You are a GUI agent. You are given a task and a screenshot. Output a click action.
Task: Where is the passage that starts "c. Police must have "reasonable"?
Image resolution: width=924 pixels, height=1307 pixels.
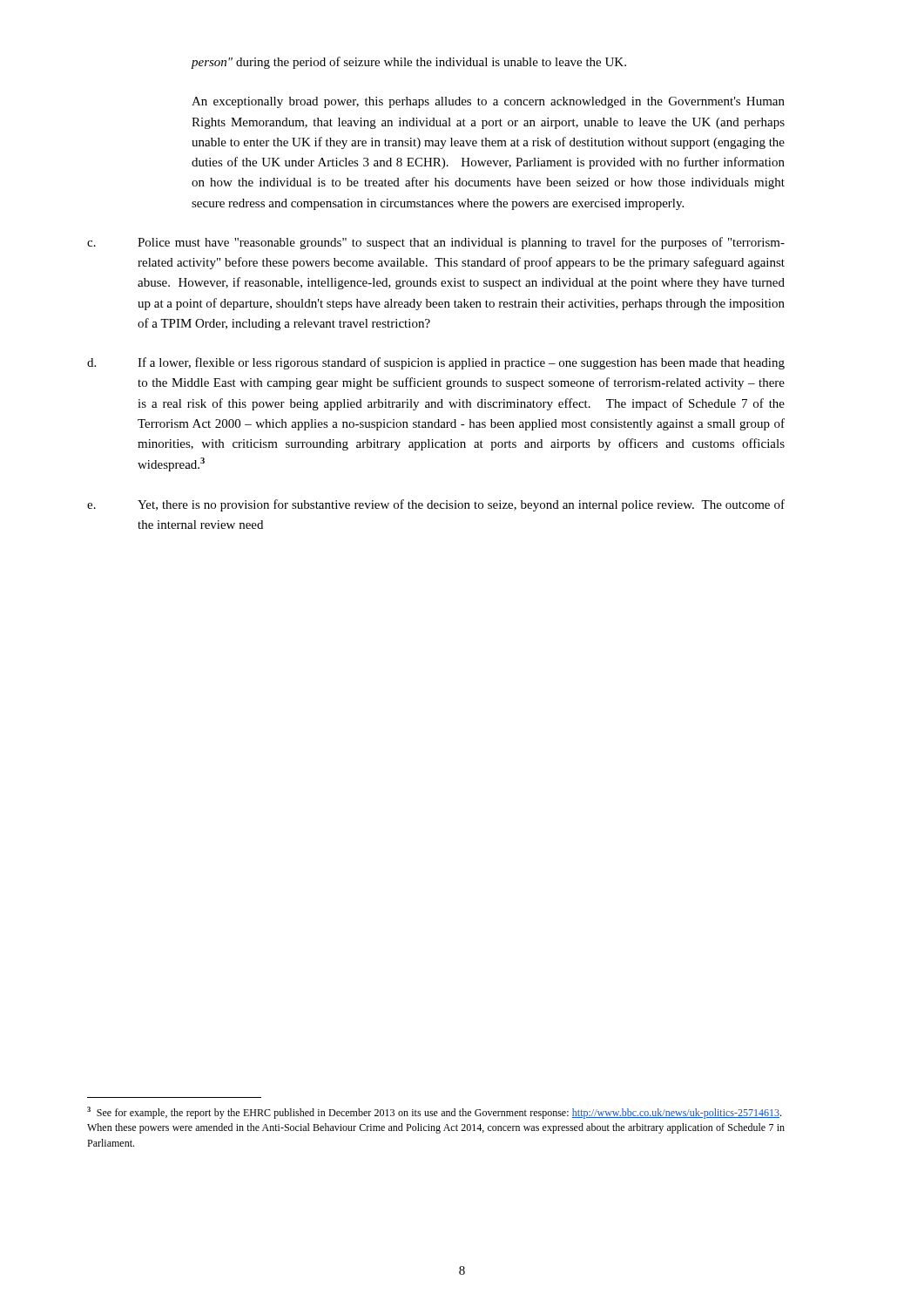click(436, 283)
